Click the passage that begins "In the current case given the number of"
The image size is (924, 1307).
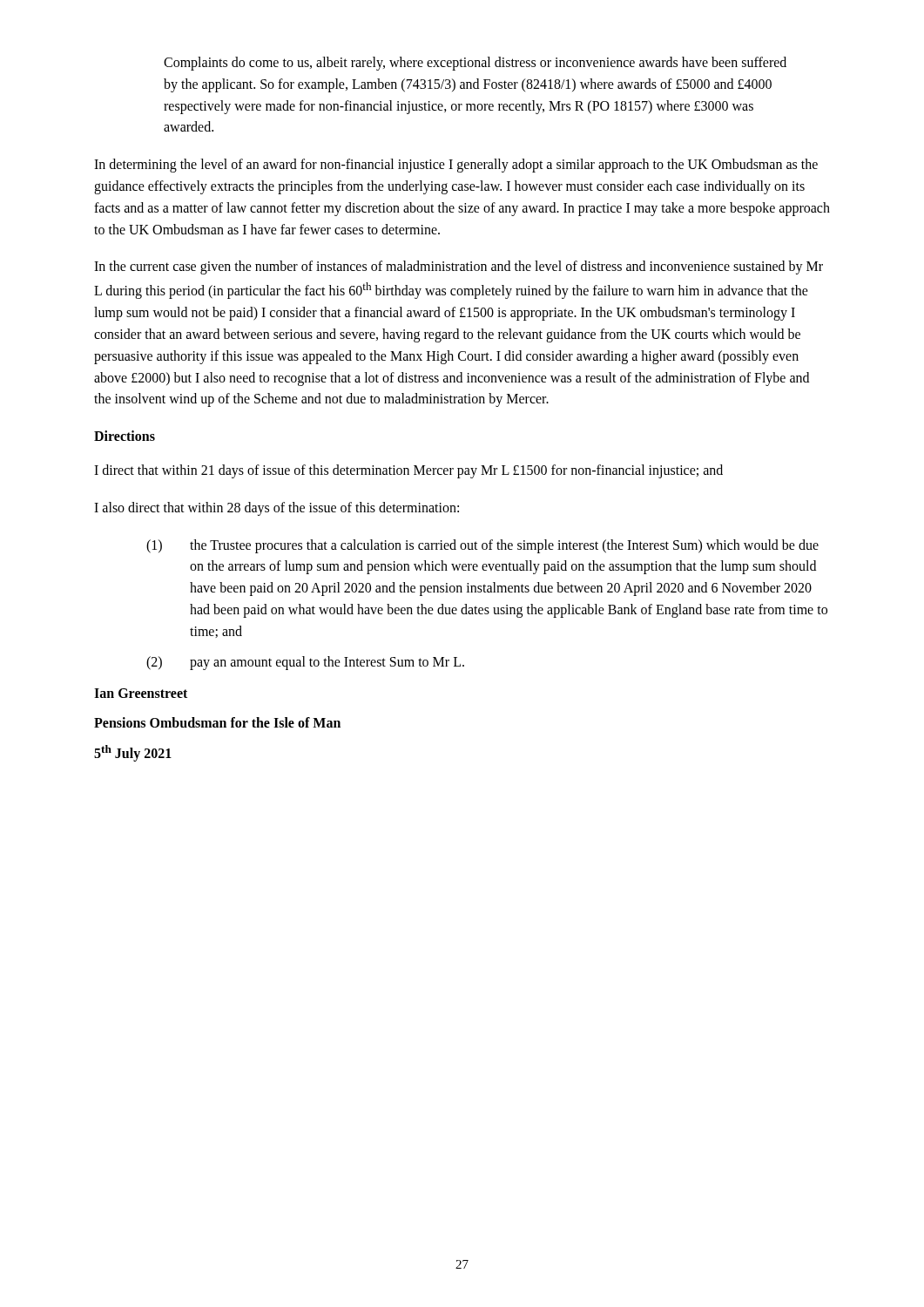[x=459, y=333]
